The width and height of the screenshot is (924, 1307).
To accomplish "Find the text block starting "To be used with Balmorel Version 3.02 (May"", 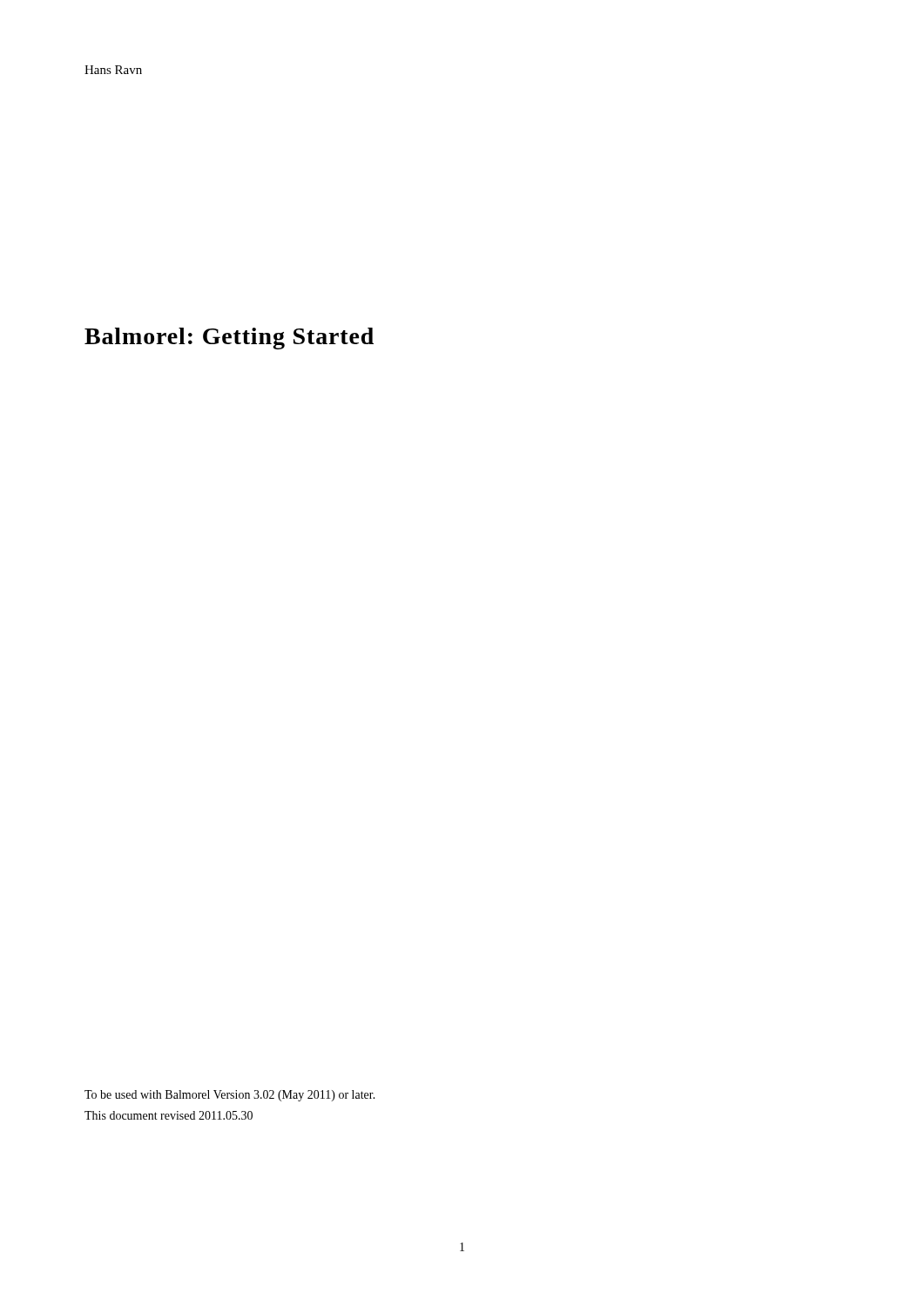I will 230,1105.
